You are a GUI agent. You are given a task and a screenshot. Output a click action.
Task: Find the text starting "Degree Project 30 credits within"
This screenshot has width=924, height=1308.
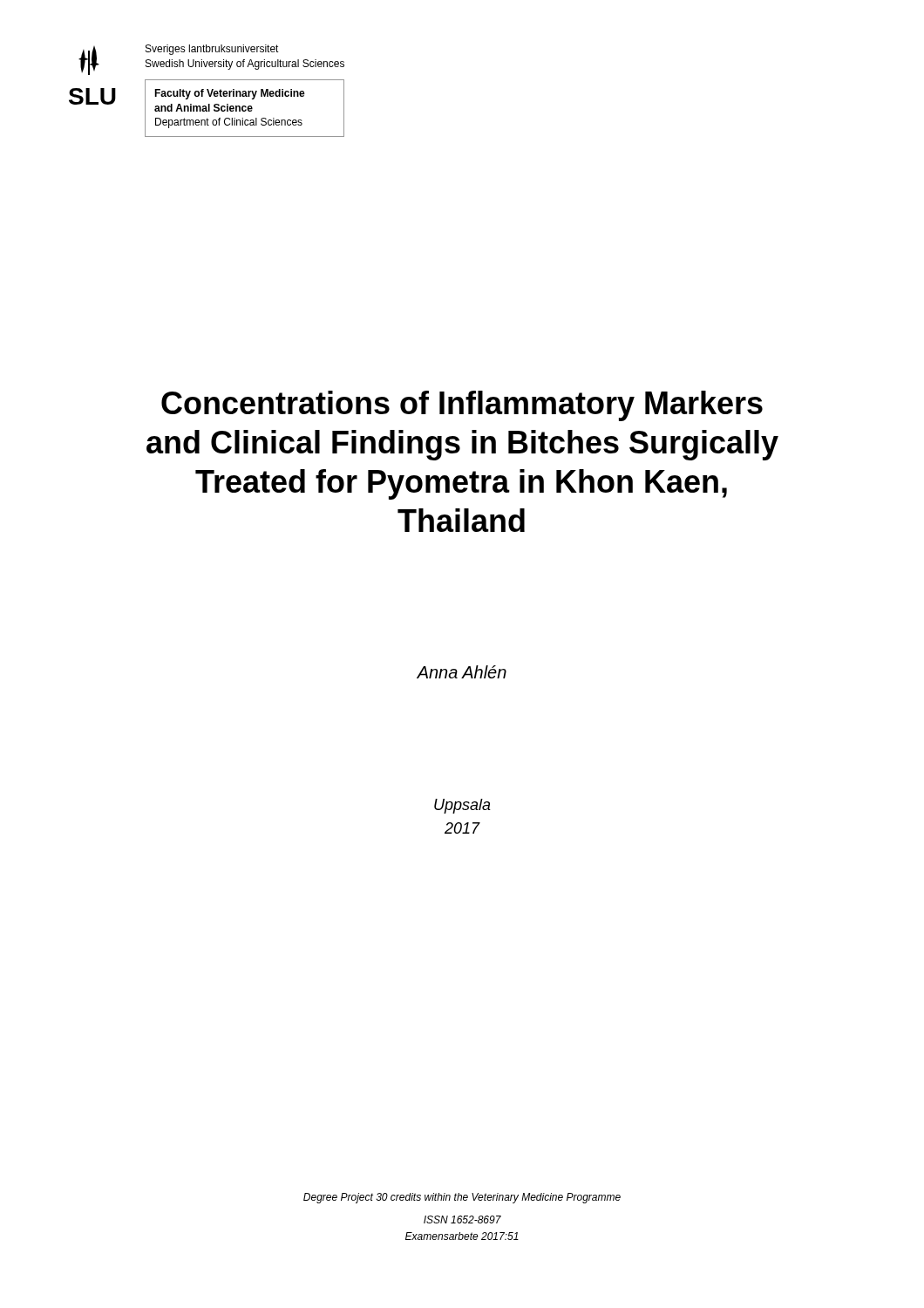click(462, 1197)
